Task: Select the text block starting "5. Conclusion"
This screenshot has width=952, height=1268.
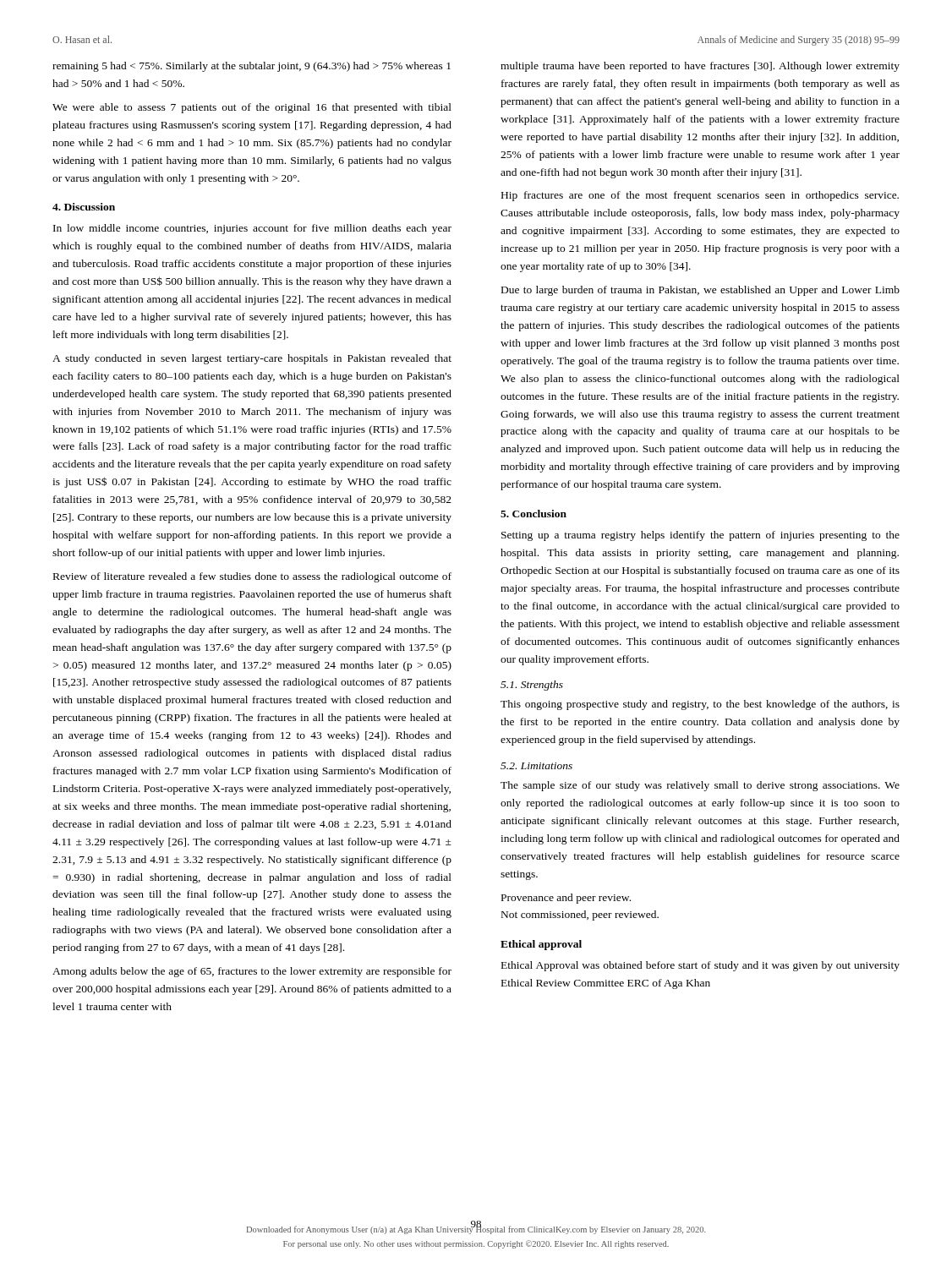Action: click(534, 514)
